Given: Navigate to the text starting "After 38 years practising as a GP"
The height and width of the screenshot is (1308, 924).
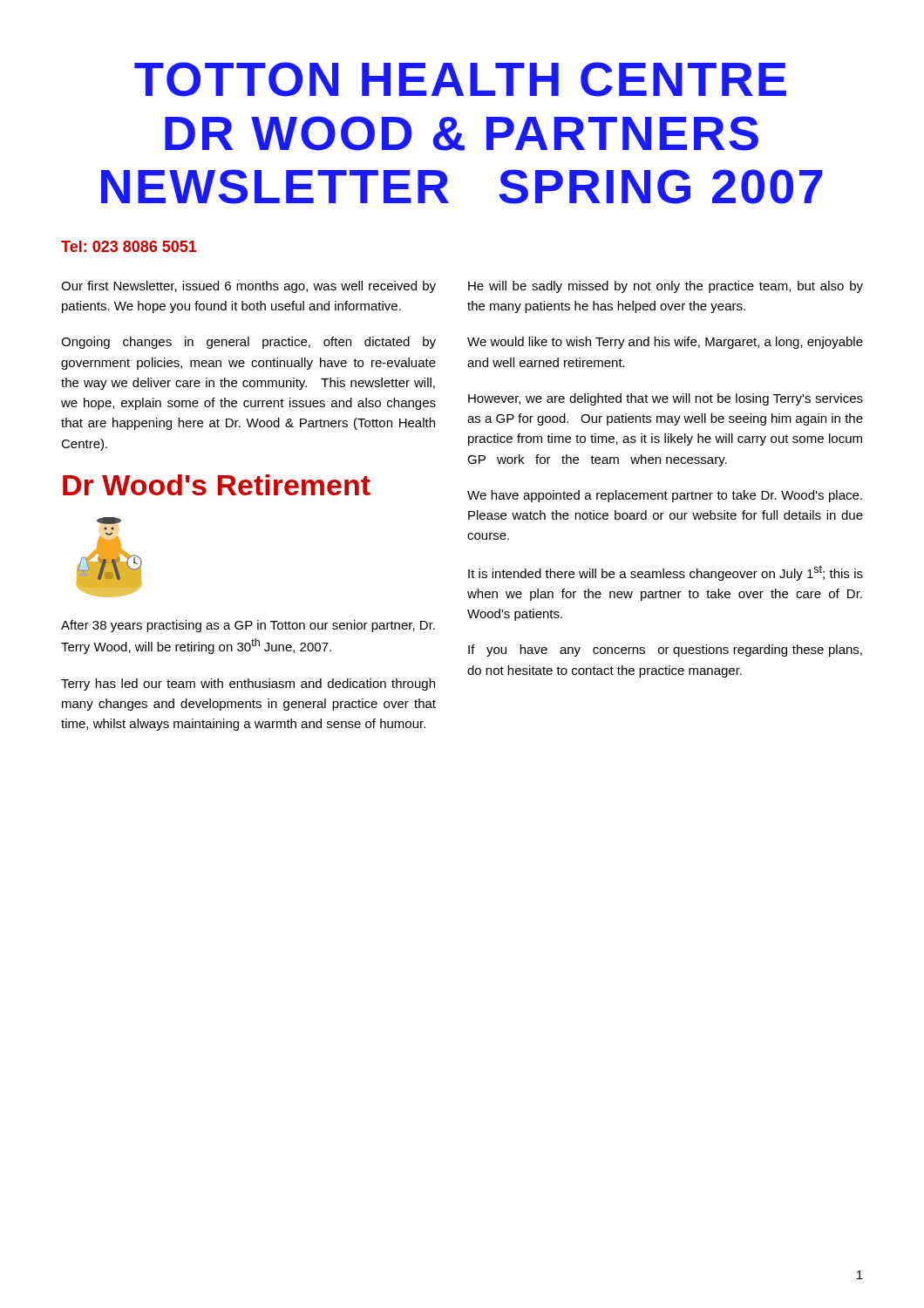Looking at the screenshot, I should tap(248, 636).
